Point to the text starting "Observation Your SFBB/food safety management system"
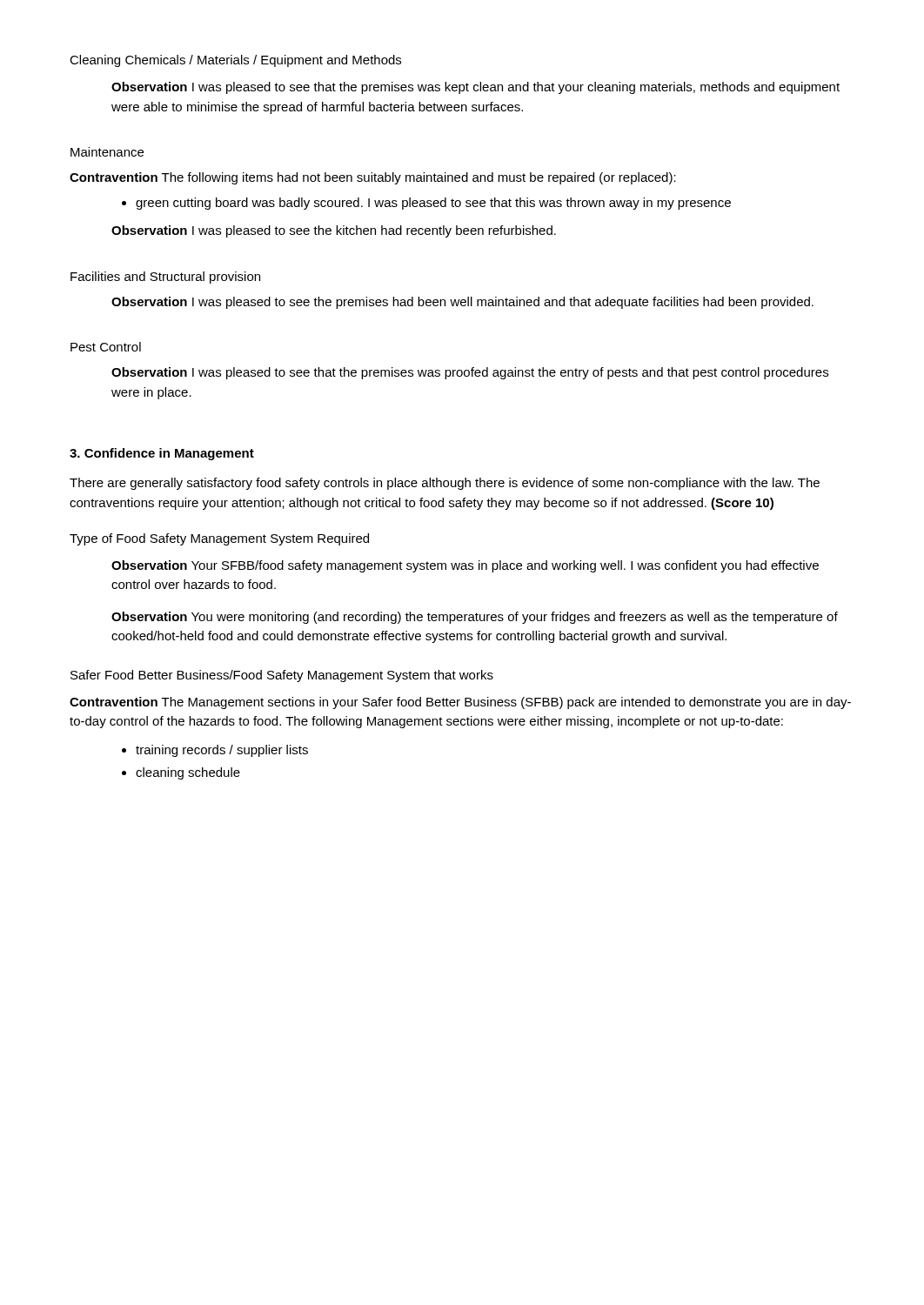The width and height of the screenshot is (924, 1305). [483, 575]
